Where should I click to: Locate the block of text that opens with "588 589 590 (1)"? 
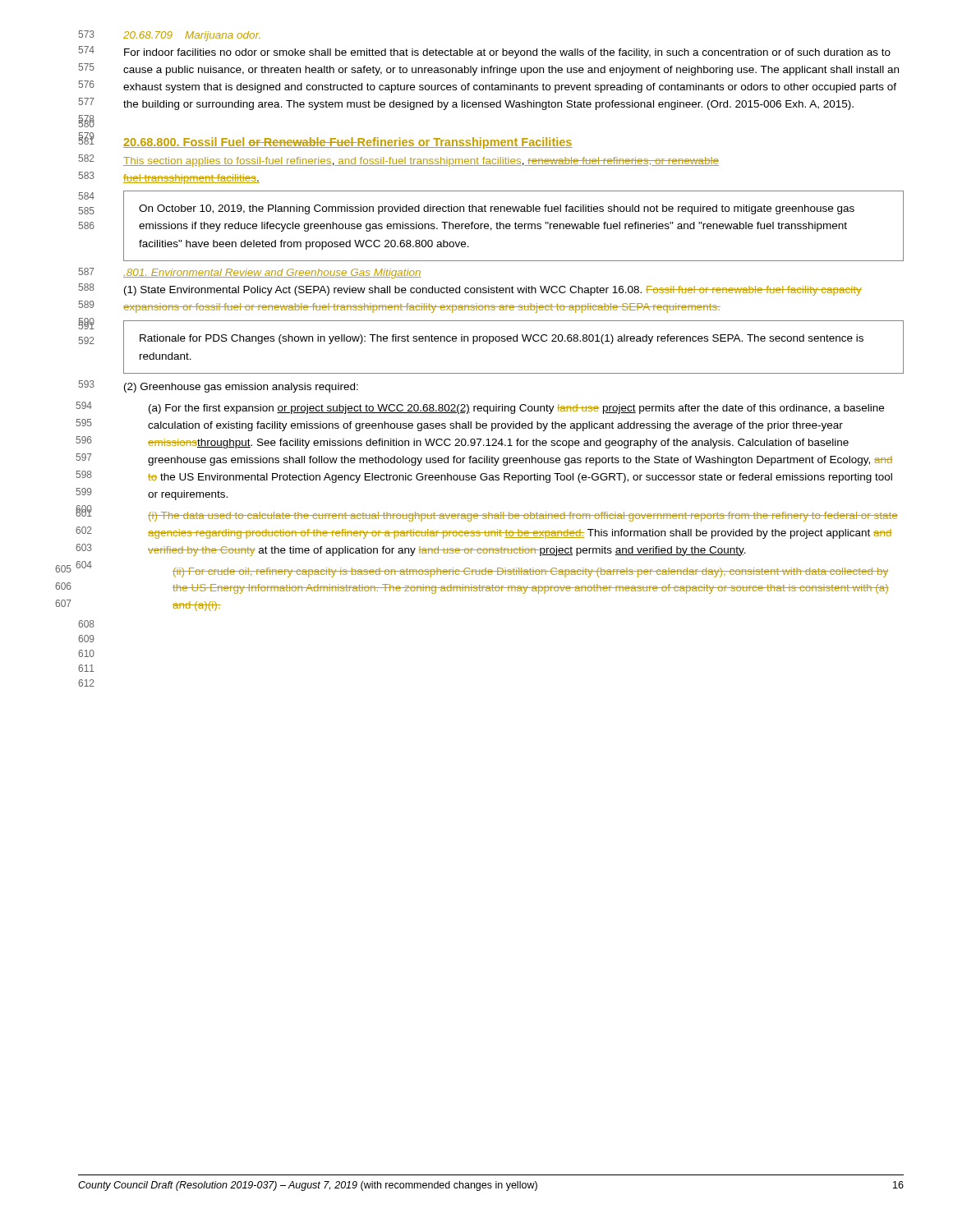tap(491, 299)
